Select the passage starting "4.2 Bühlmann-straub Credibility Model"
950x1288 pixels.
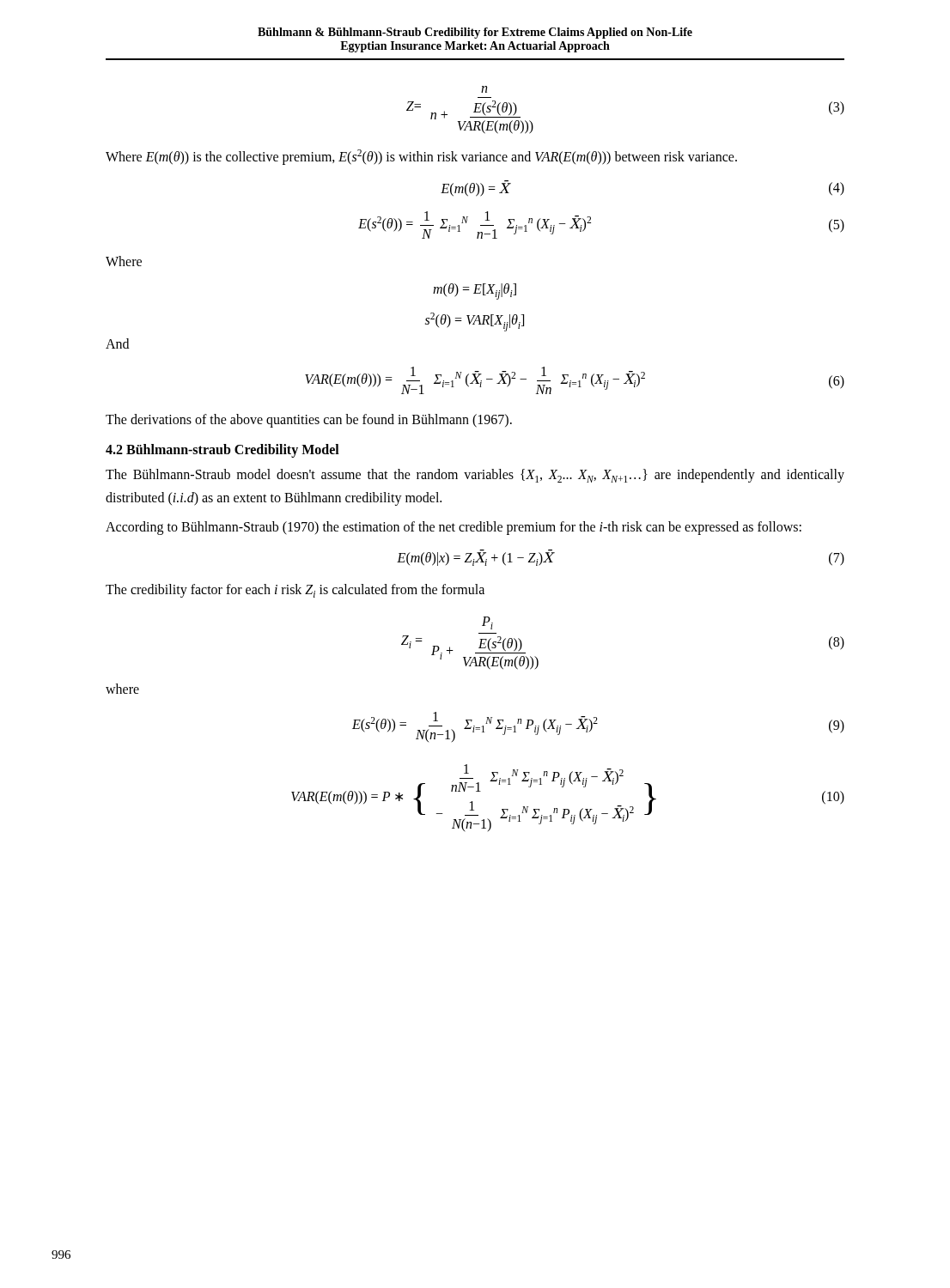pyautogui.click(x=222, y=450)
